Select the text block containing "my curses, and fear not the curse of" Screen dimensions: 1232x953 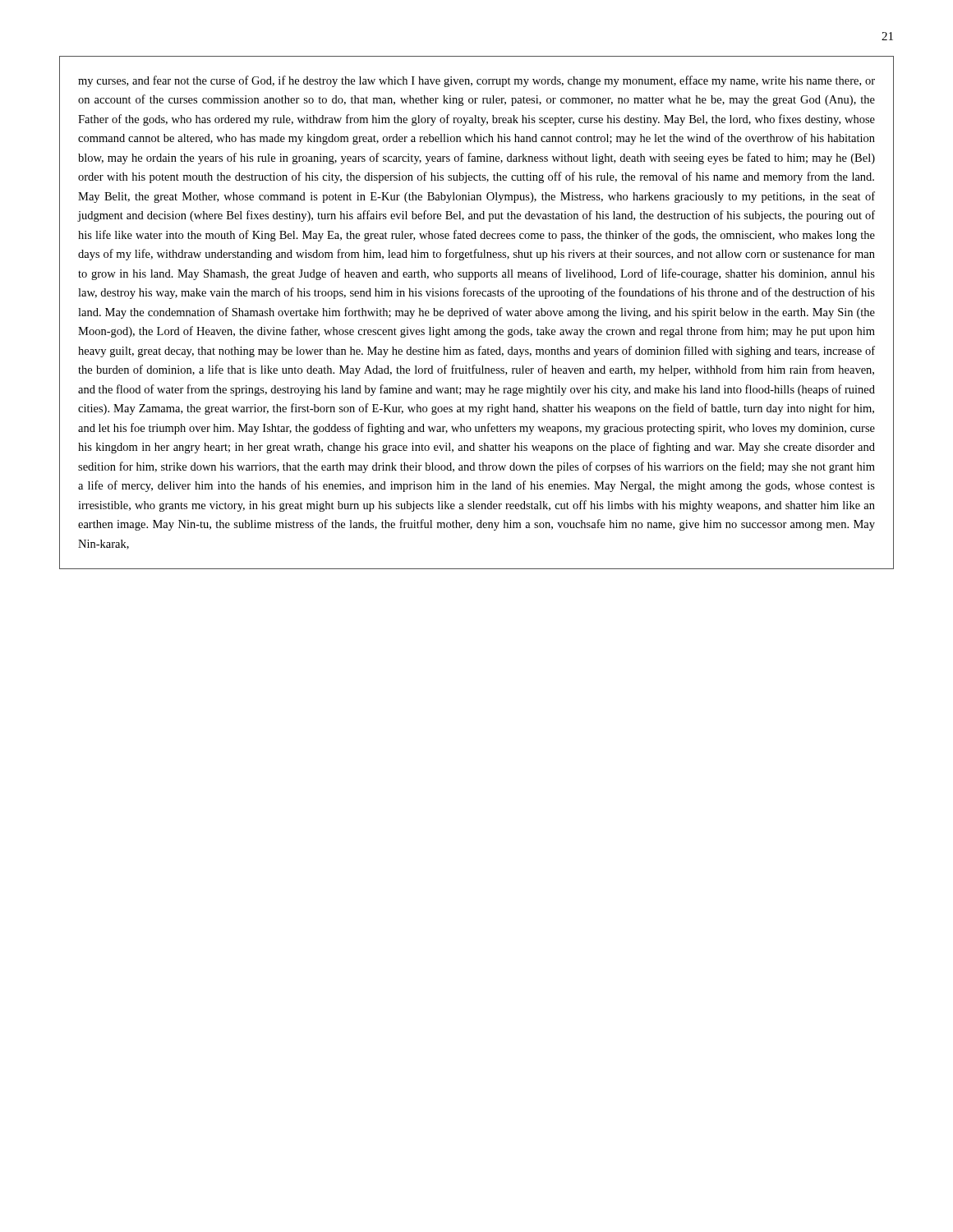476,313
